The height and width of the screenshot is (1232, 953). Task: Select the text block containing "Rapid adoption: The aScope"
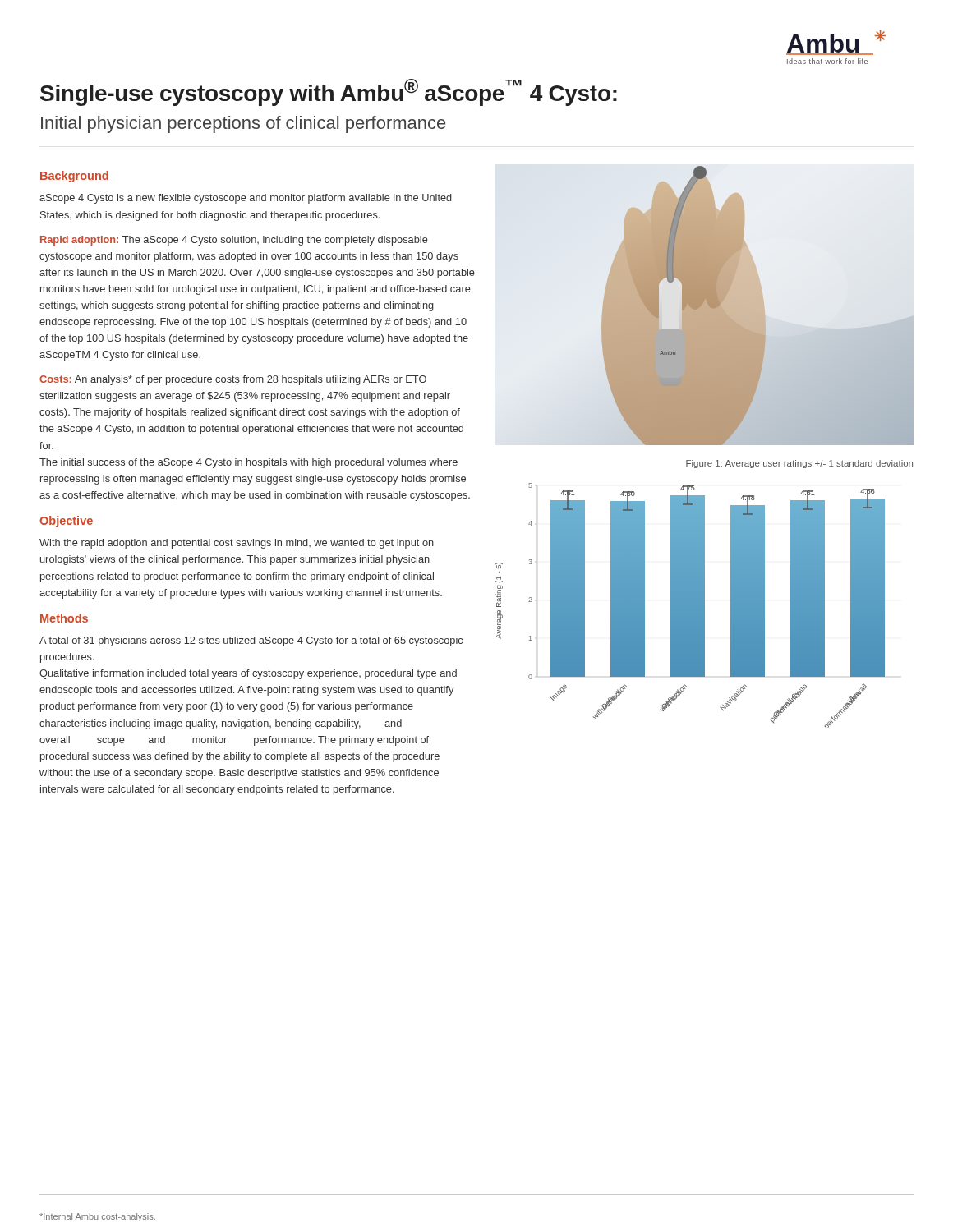tap(257, 297)
